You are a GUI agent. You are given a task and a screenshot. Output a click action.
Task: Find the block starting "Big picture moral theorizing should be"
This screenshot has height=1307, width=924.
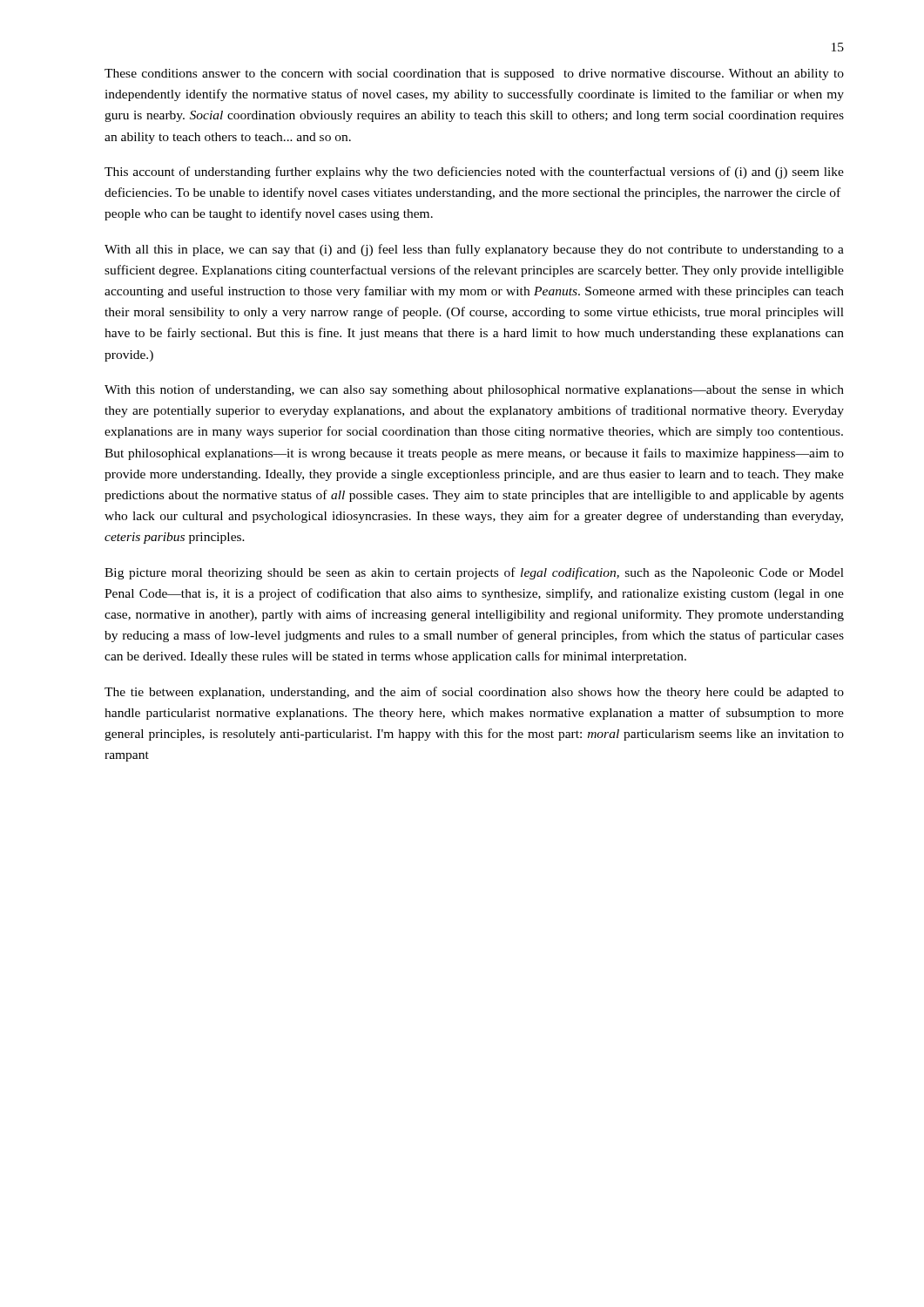[x=474, y=614]
